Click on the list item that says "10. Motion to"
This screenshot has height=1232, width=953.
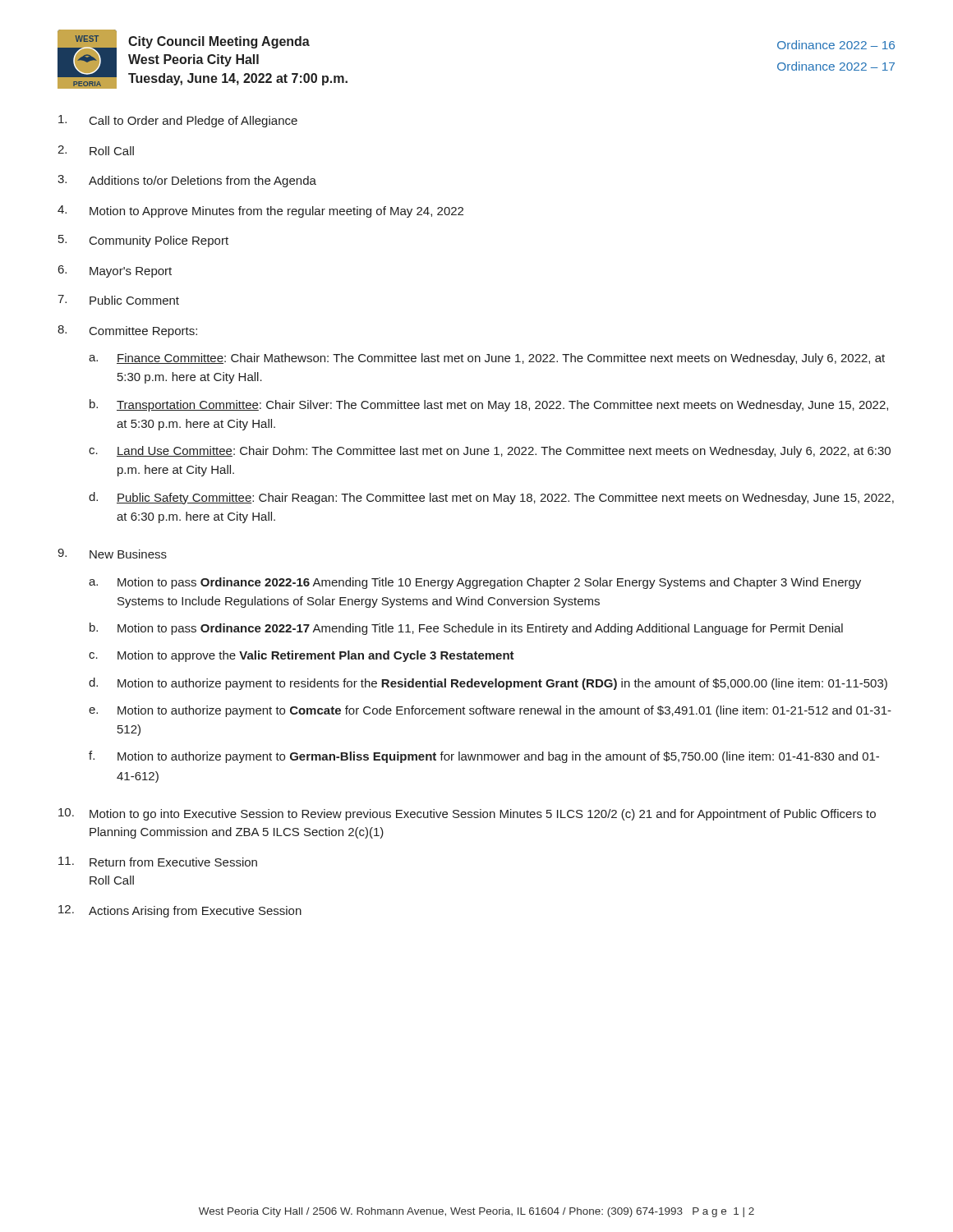coord(476,823)
